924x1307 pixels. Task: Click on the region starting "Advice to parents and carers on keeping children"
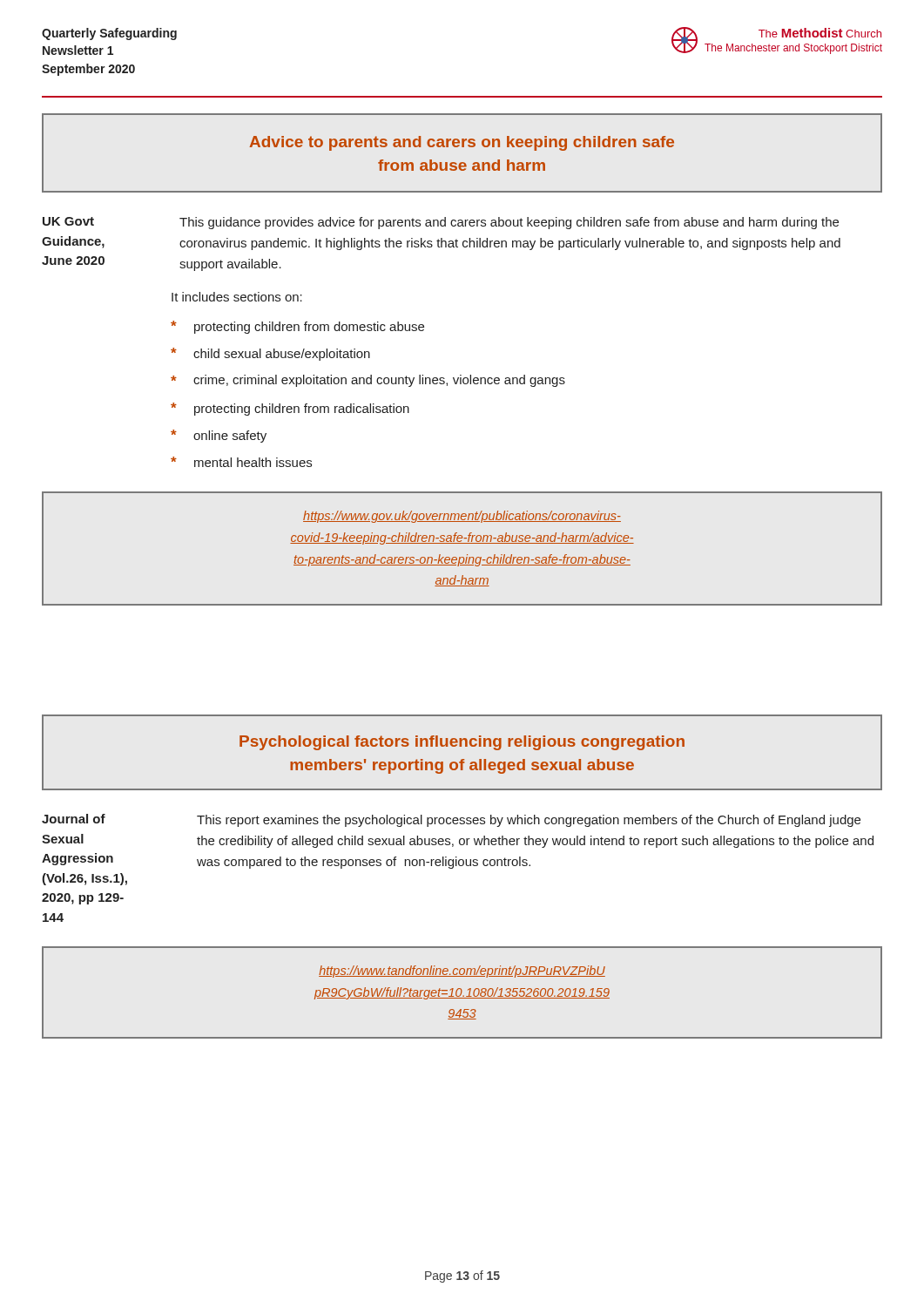pyautogui.click(x=462, y=154)
